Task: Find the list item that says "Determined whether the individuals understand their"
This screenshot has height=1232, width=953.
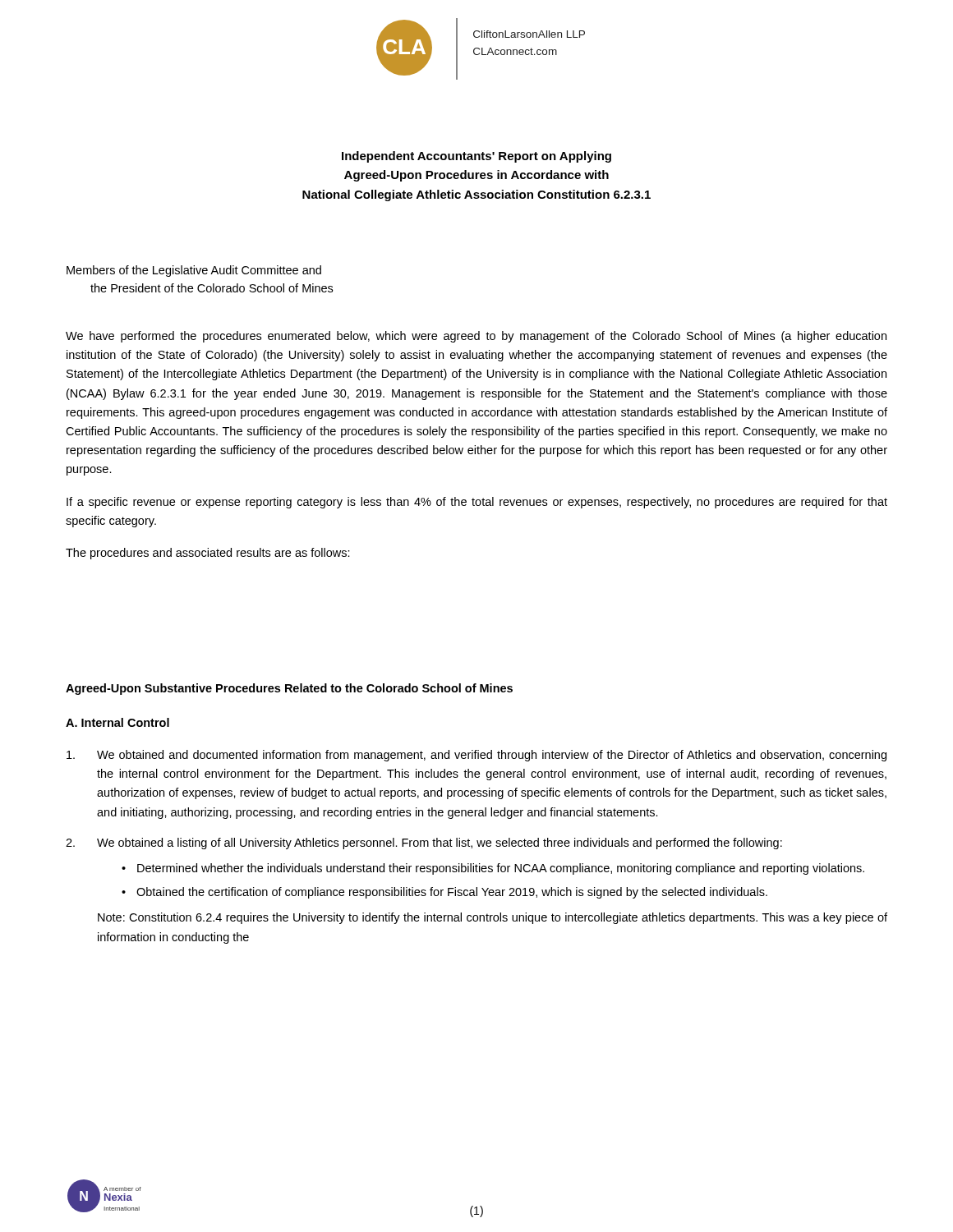Action: [x=501, y=868]
